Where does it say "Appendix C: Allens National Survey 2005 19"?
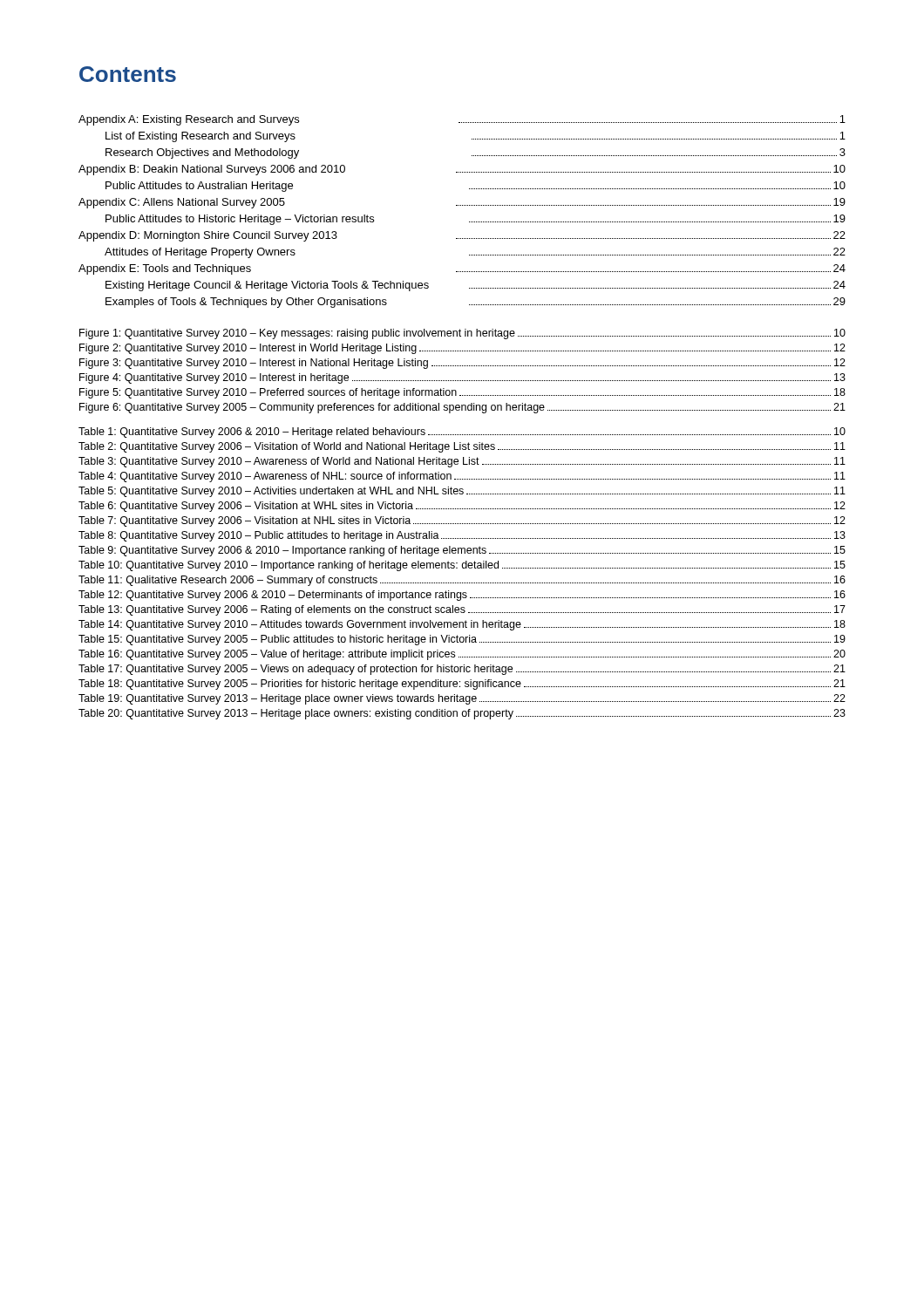Screen dimensions: 1308x924 462,202
